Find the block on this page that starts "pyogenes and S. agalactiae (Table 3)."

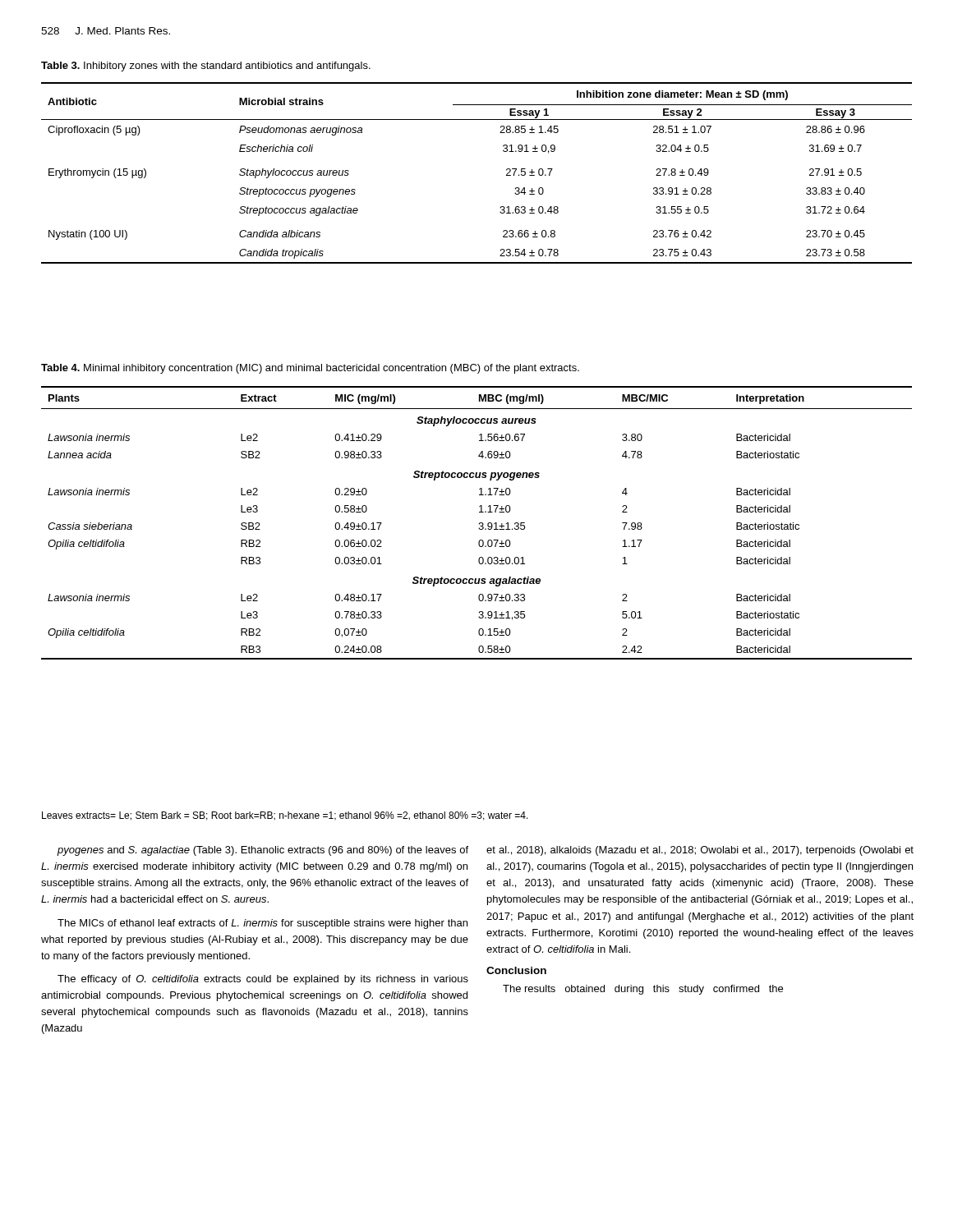click(x=255, y=874)
